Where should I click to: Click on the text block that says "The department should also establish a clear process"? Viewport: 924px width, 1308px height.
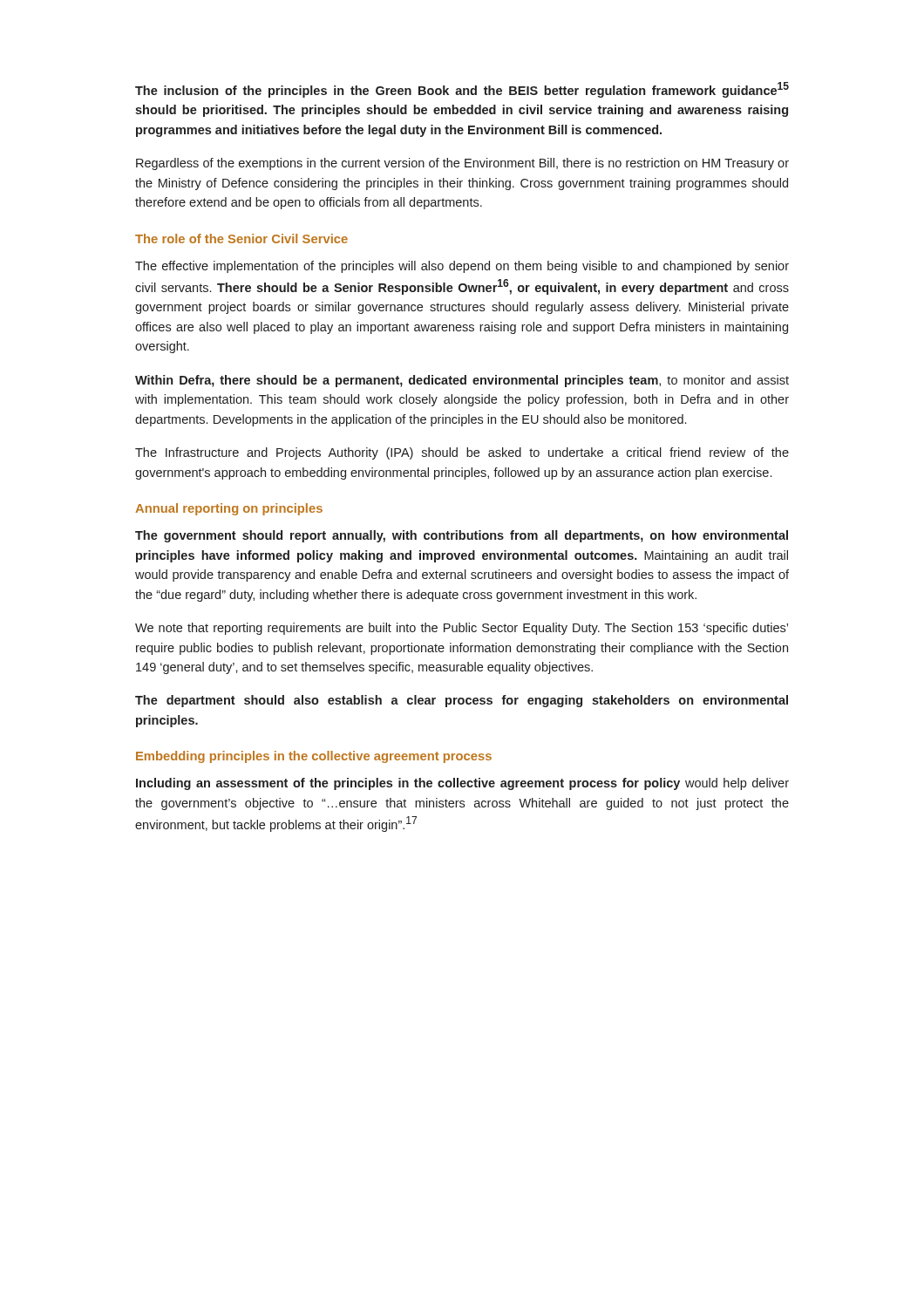point(462,710)
